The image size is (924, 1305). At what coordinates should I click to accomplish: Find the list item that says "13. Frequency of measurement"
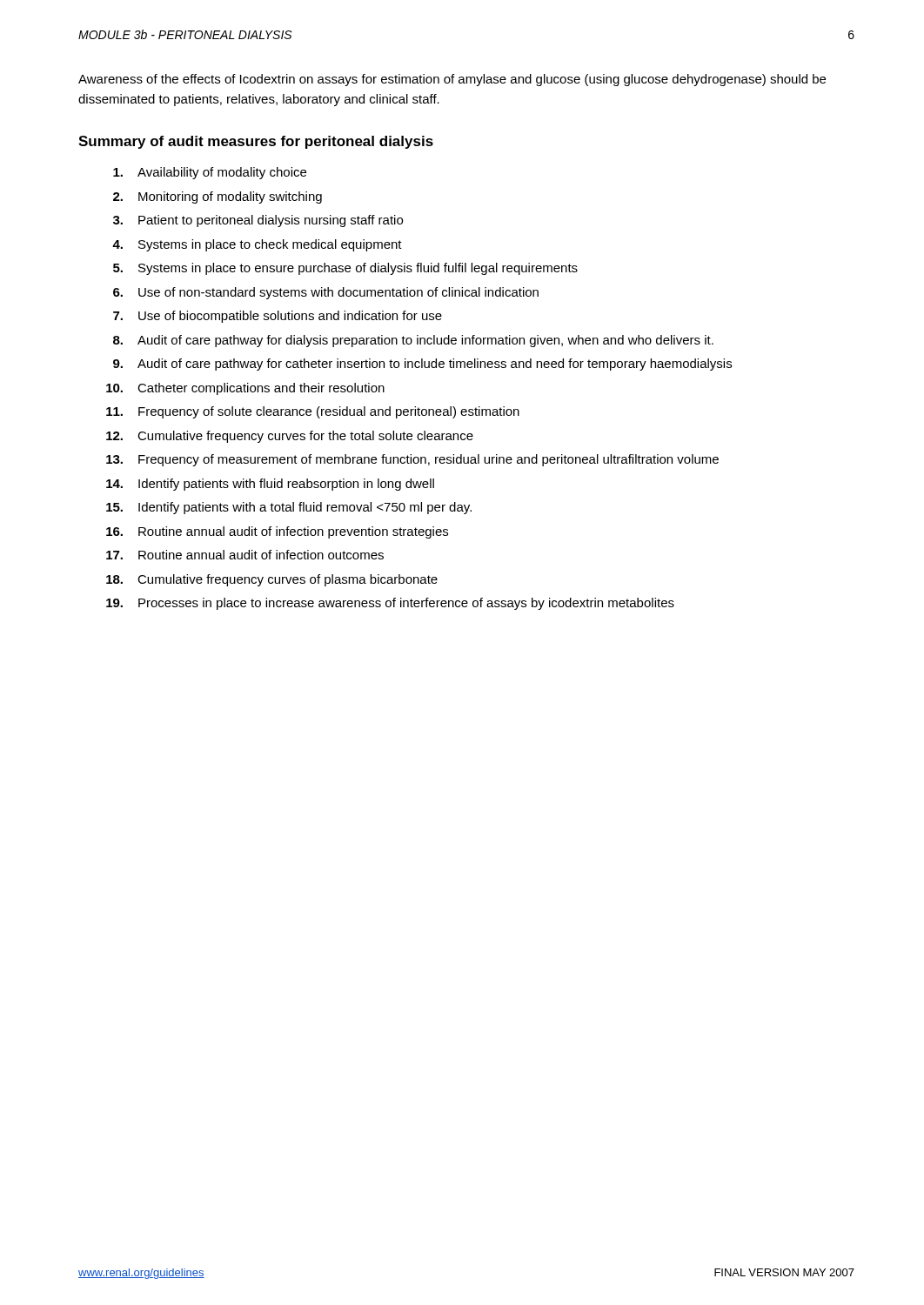point(466,460)
